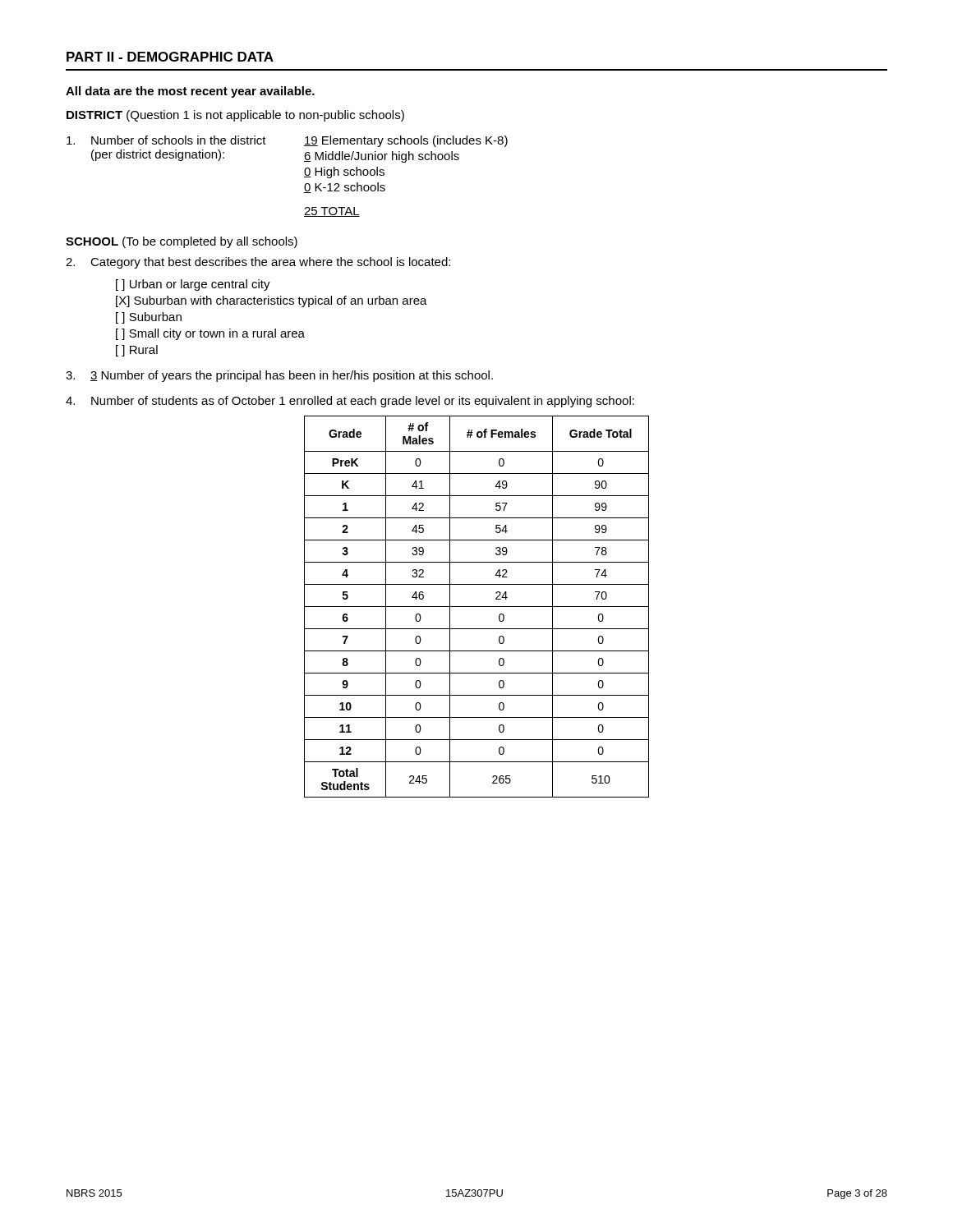953x1232 pixels.
Task: Select the list item containing "[ ] Suburban"
Action: [x=149, y=317]
